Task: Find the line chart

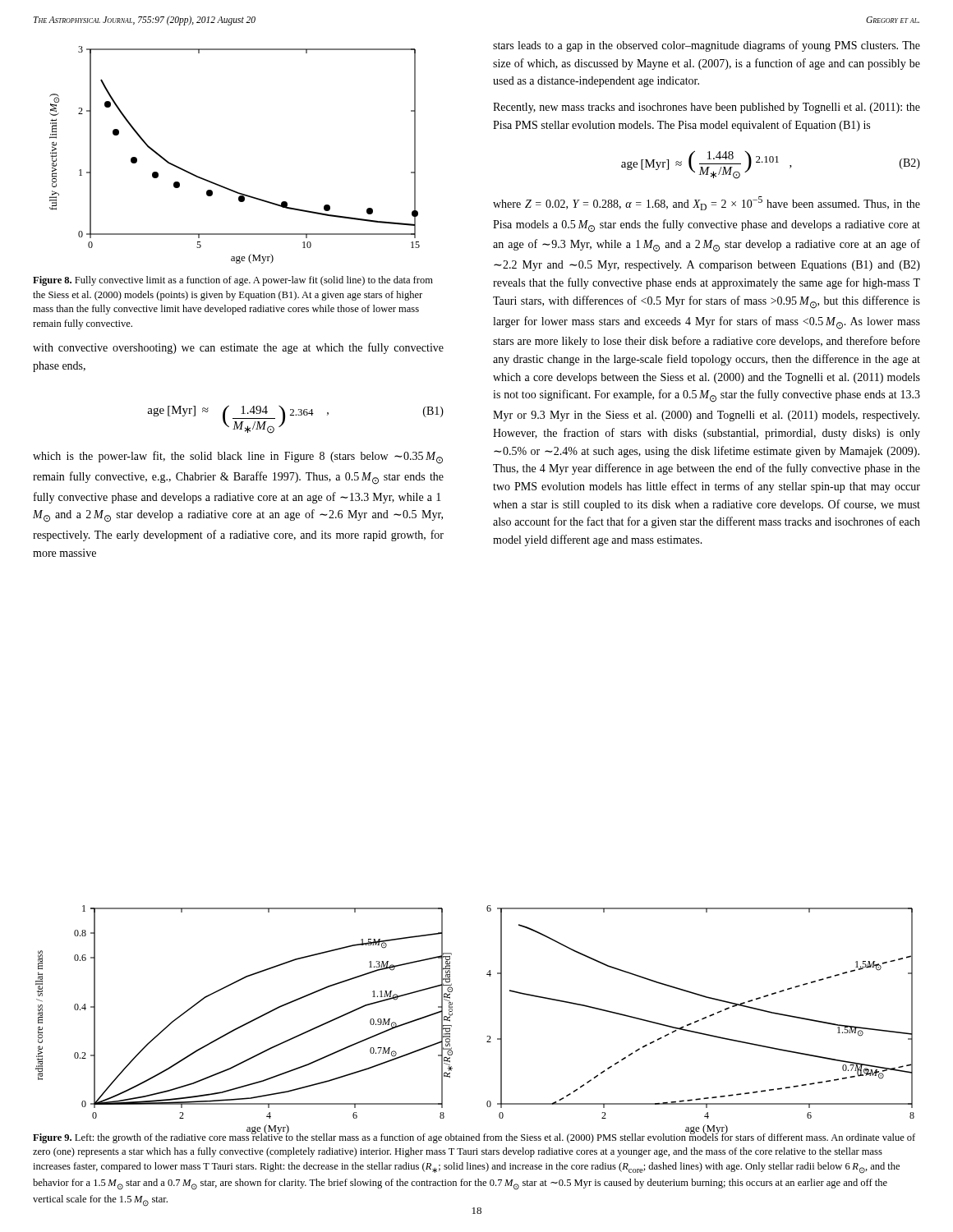Action: (476, 1023)
